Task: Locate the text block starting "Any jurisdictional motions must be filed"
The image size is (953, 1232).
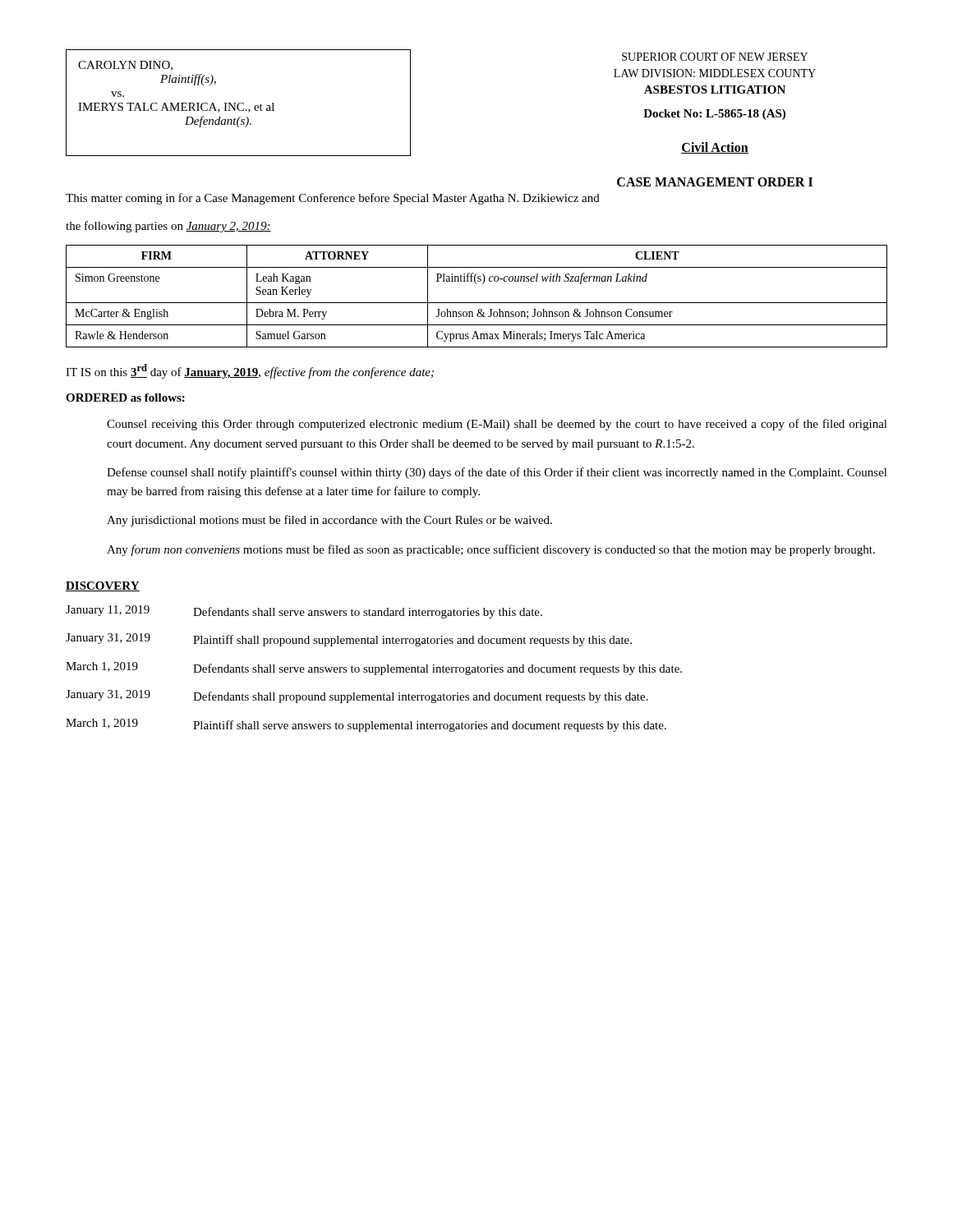Action: pyautogui.click(x=330, y=520)
